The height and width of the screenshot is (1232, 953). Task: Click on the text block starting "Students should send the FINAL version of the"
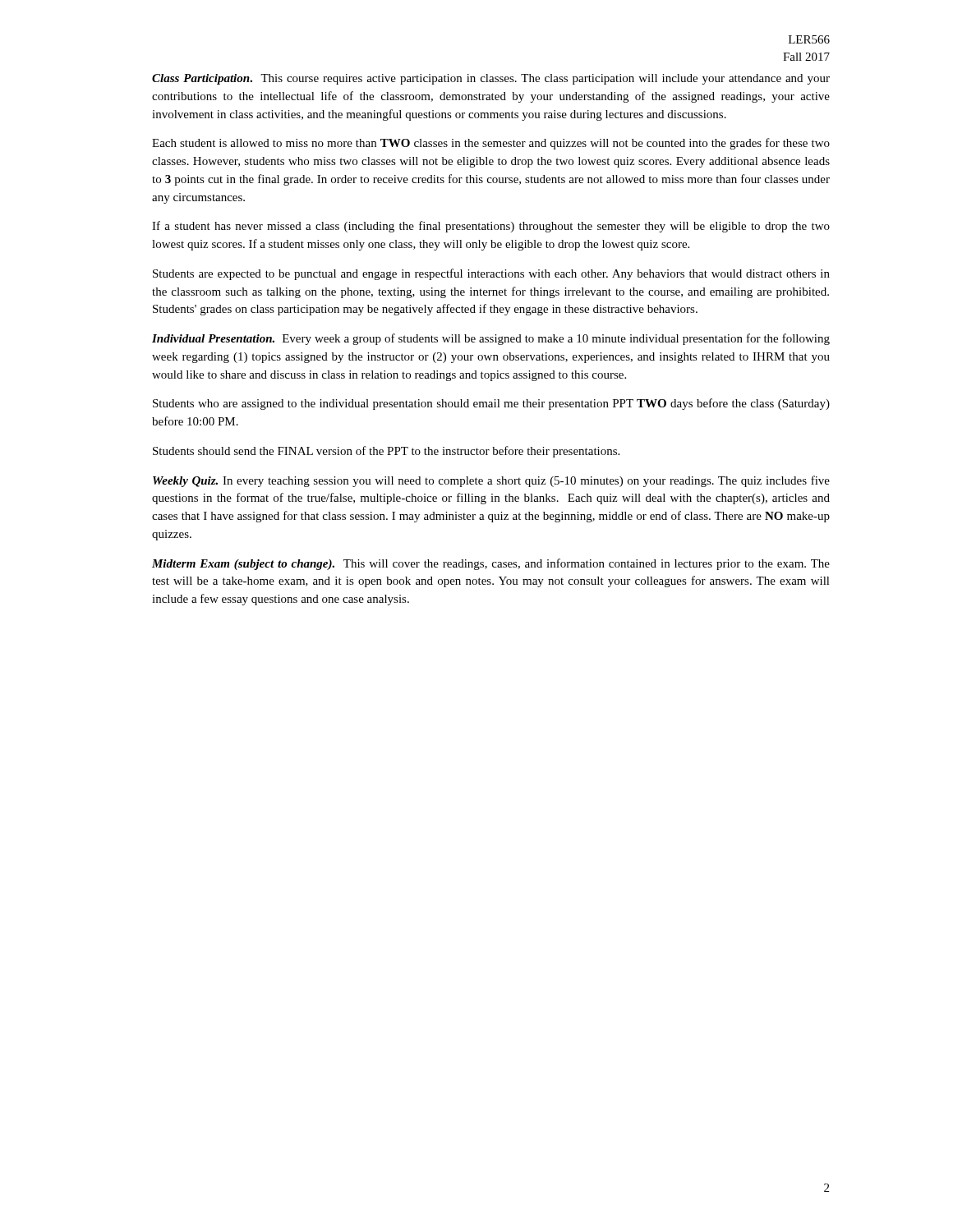click(x=491, y=451)
